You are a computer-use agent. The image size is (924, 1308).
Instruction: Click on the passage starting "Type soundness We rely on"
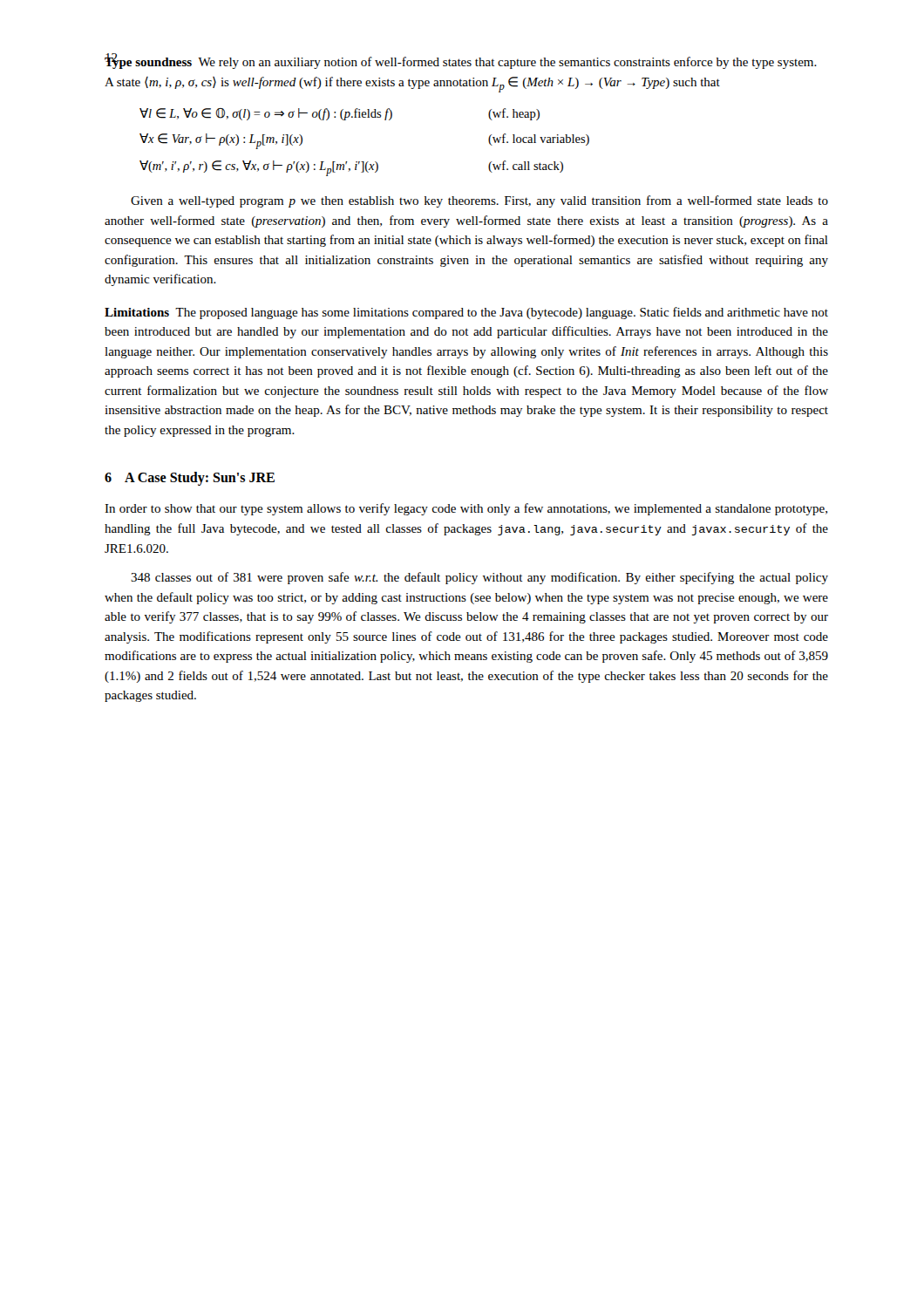tap(461, 73)
